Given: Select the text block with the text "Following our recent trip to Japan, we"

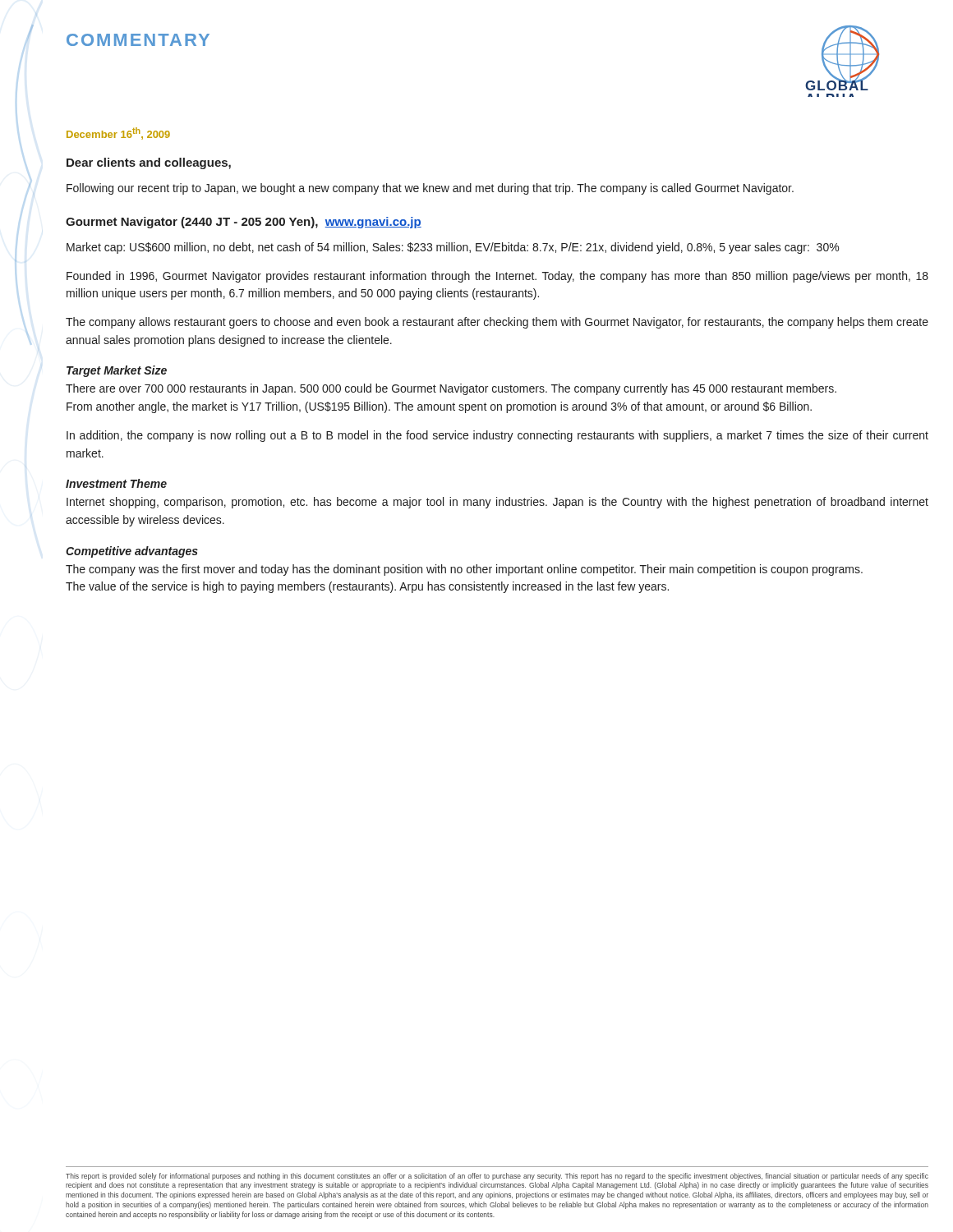Looking at the screenshot, I should (x=430, y=188).
